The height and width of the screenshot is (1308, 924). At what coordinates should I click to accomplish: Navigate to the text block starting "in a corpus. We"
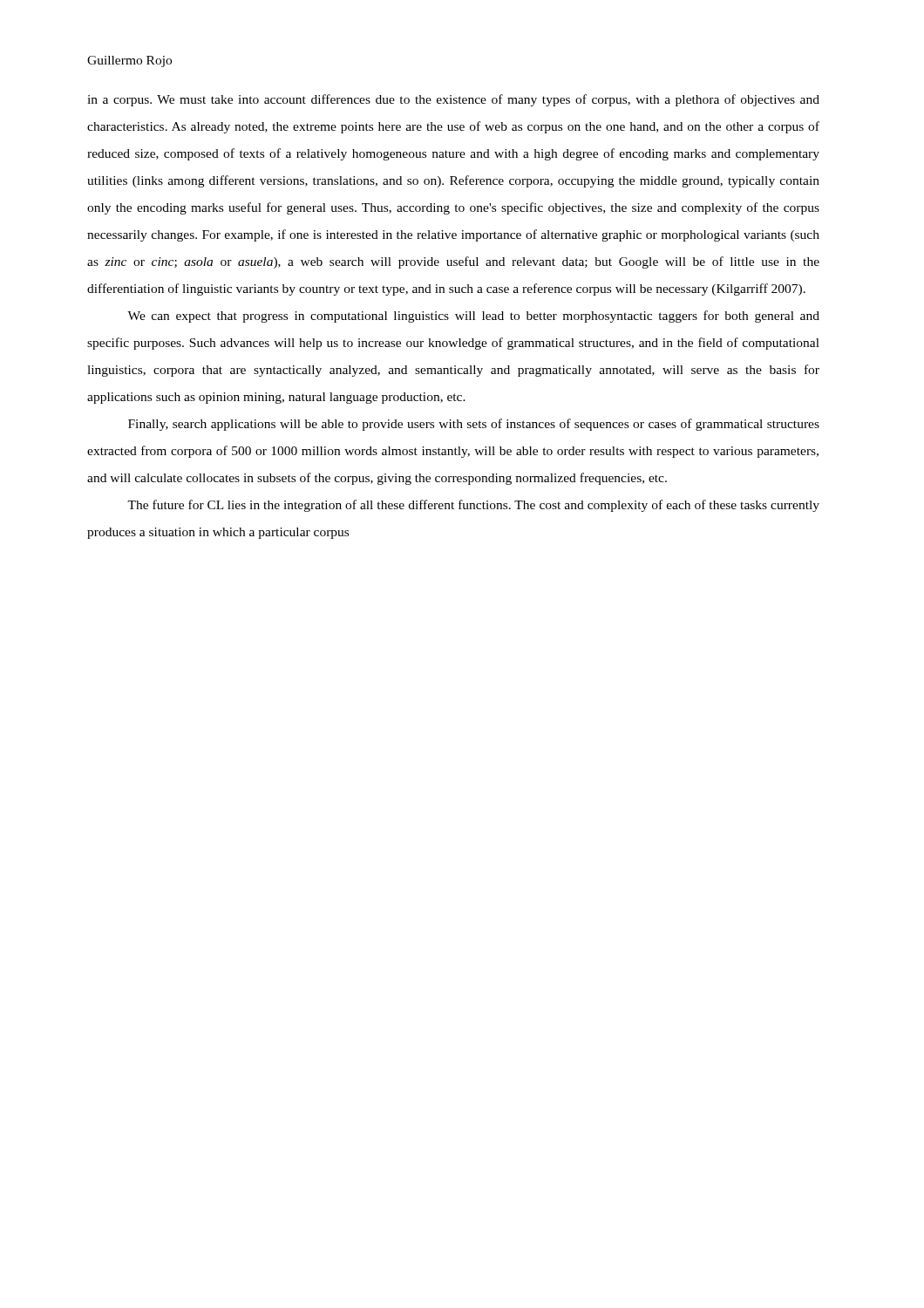coord(453,194)
